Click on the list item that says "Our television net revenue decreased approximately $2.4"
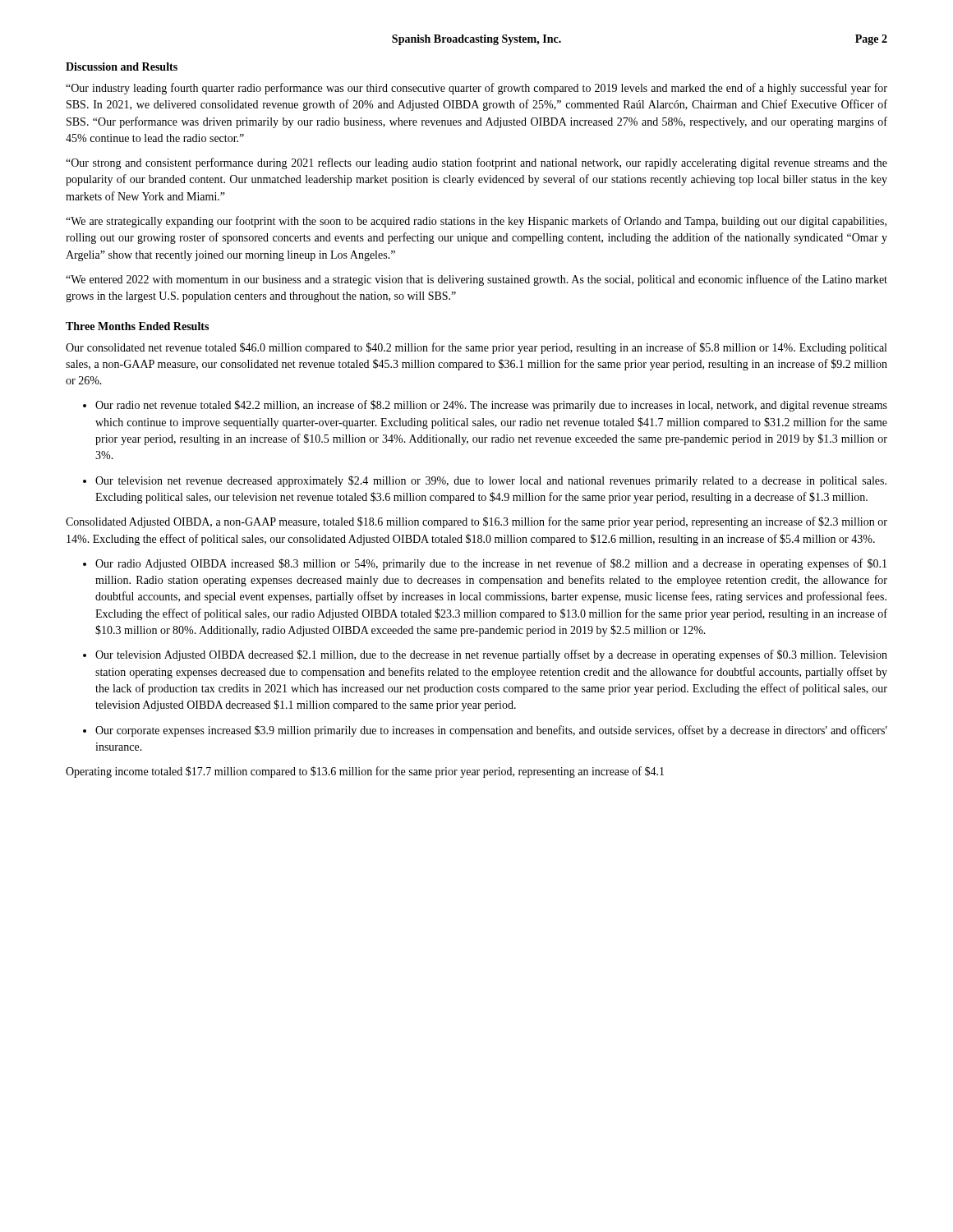This screenshot has width=953, height=1232. 491,489
